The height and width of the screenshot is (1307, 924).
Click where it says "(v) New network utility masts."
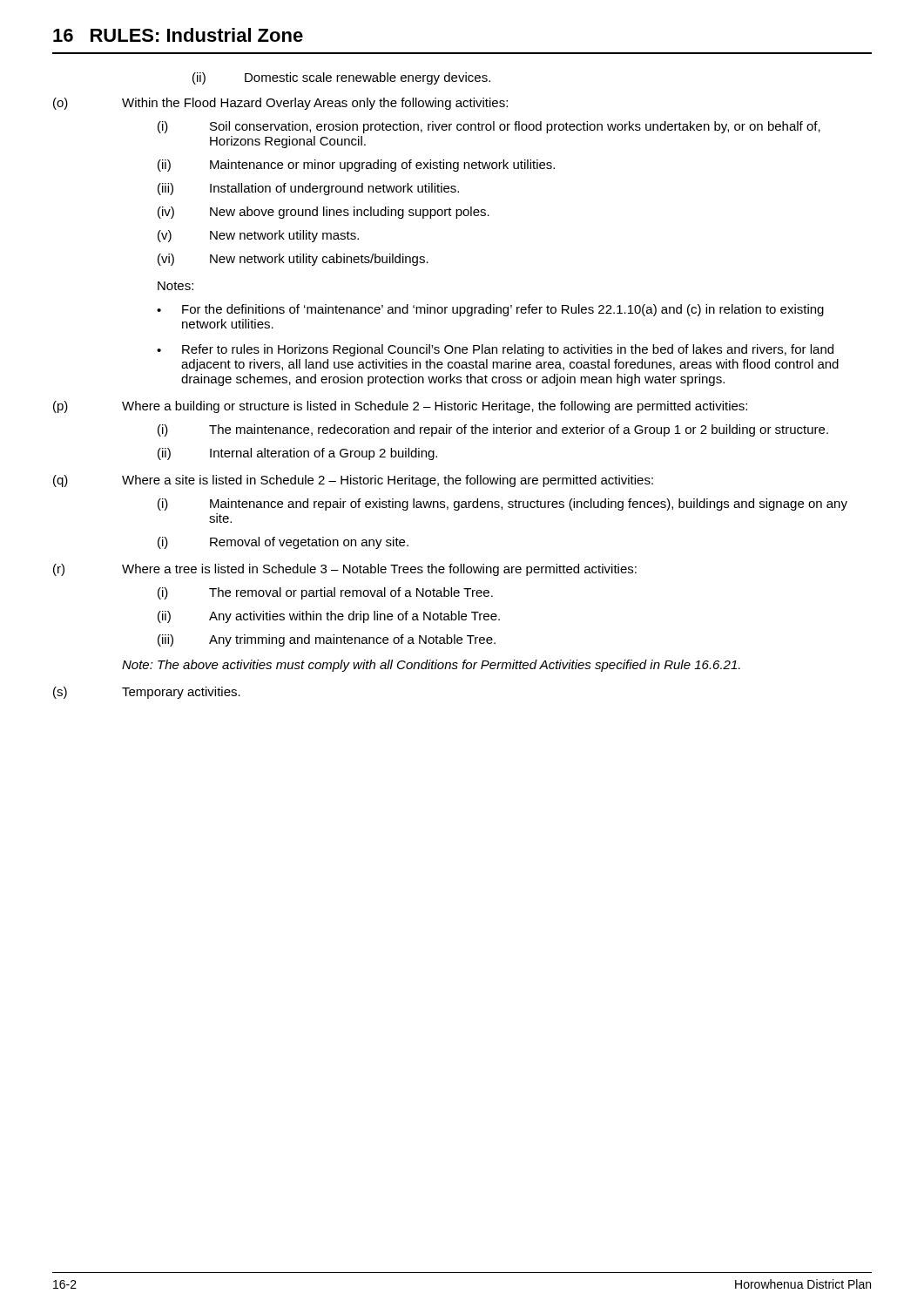tap(258, 236)
